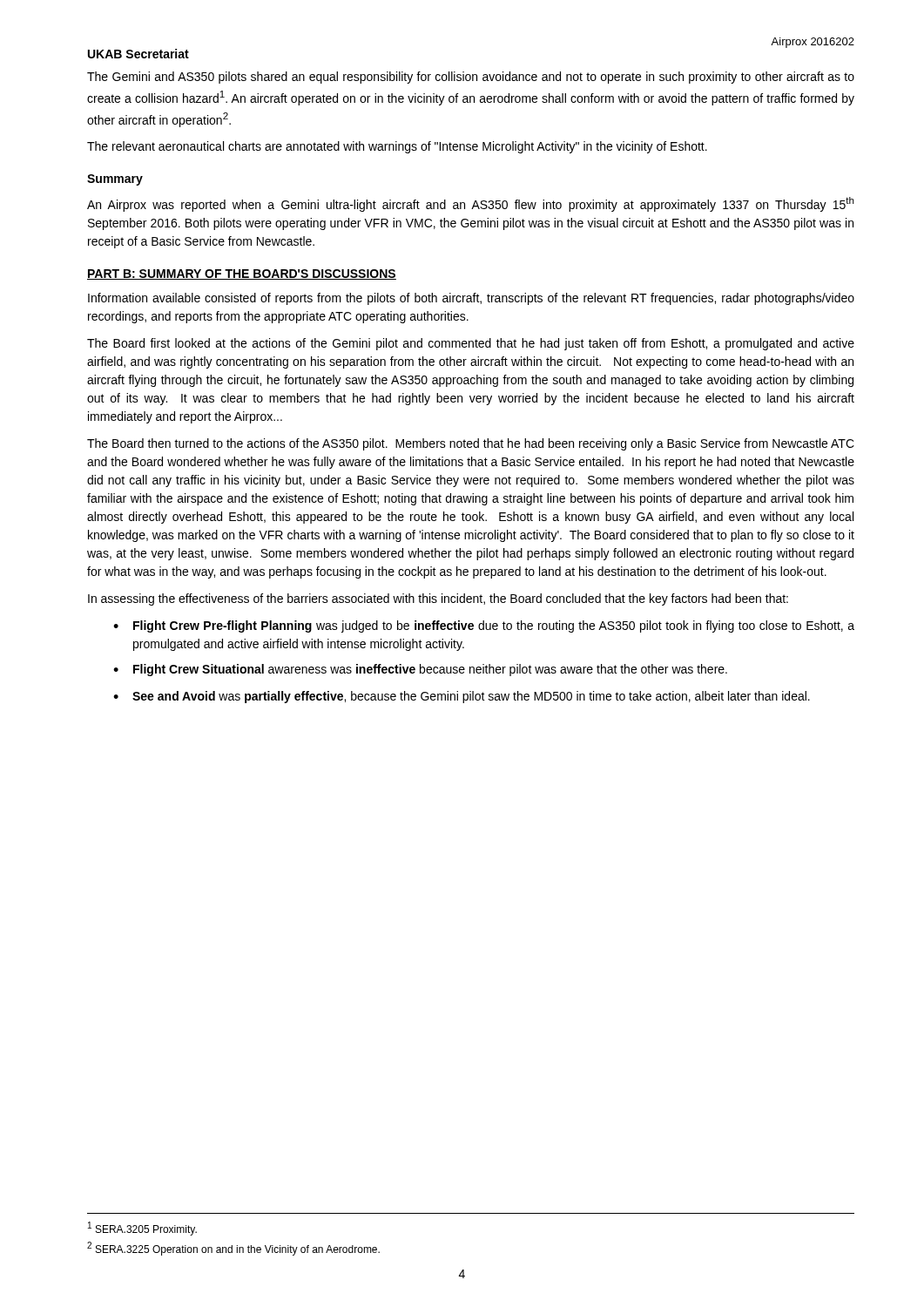924x1307 pixels.
Task: Find the list item containing "• Flight Crew Pre-flight Planning was"
Action: point(484,635)
